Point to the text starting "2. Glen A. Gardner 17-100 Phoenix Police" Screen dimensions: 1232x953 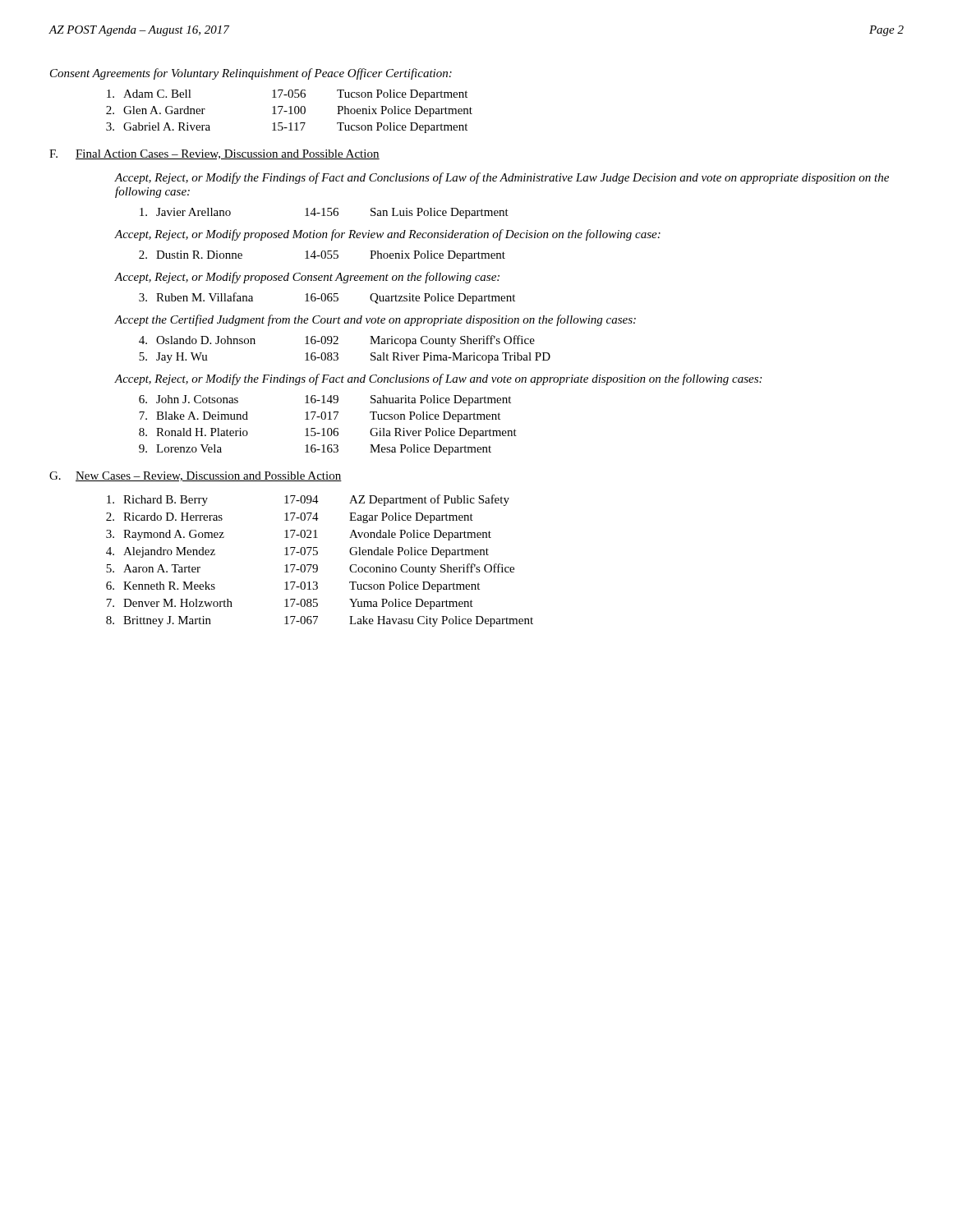[x=289, y=111]
